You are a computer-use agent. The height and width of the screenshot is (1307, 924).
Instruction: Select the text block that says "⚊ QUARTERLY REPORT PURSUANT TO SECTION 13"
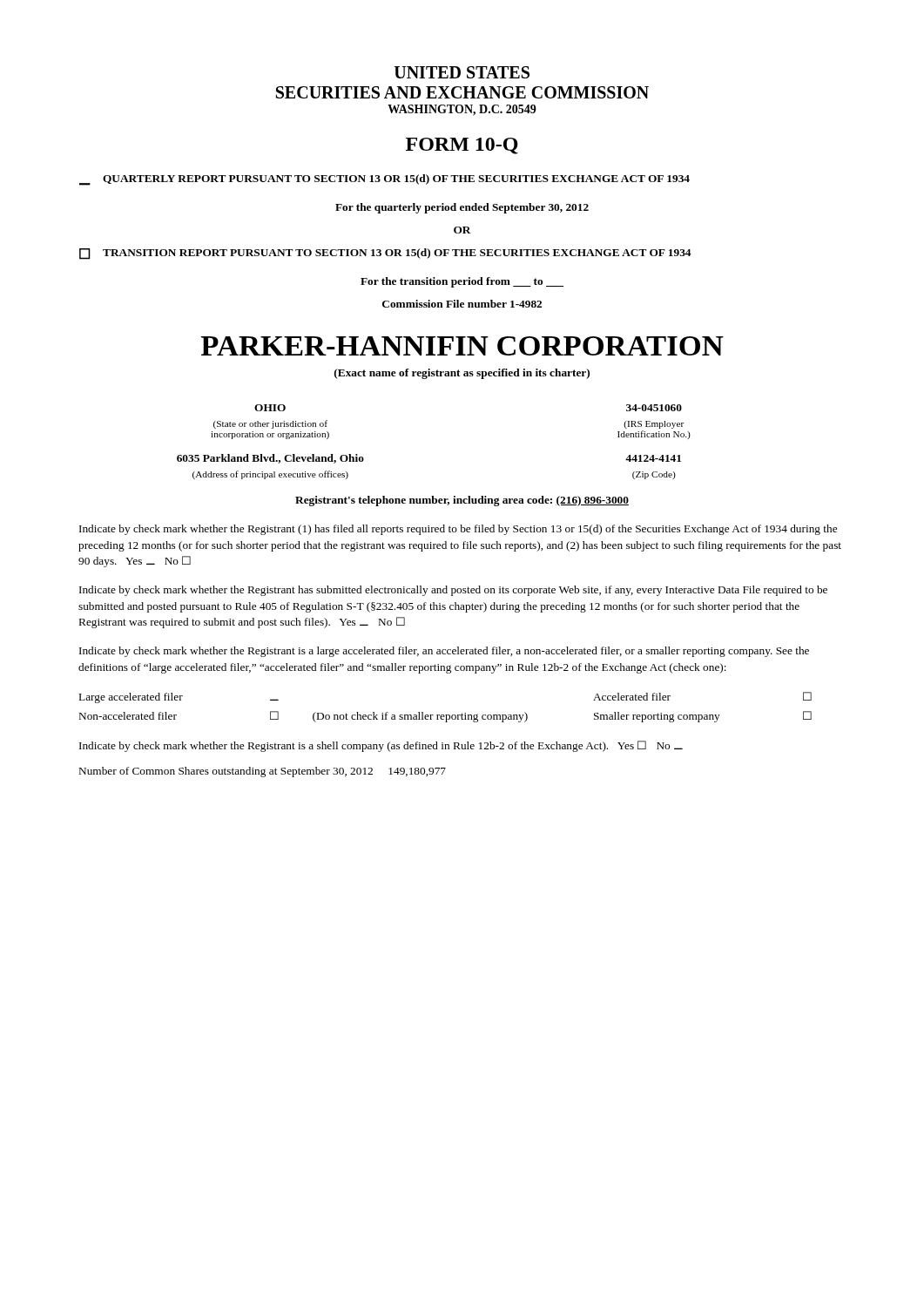(x=384, y=180)
